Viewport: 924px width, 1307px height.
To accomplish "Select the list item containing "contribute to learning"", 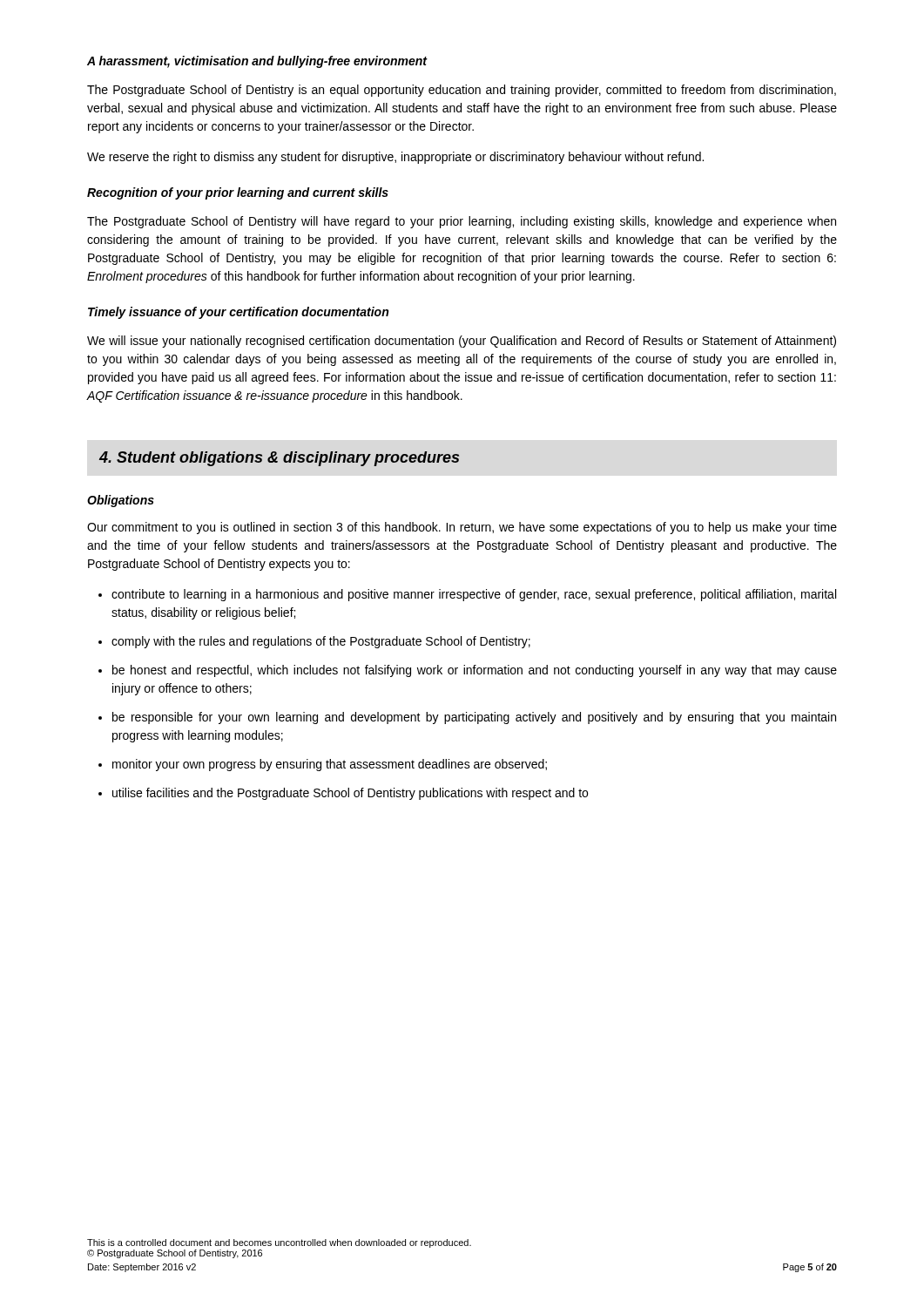I will (462, 604).
